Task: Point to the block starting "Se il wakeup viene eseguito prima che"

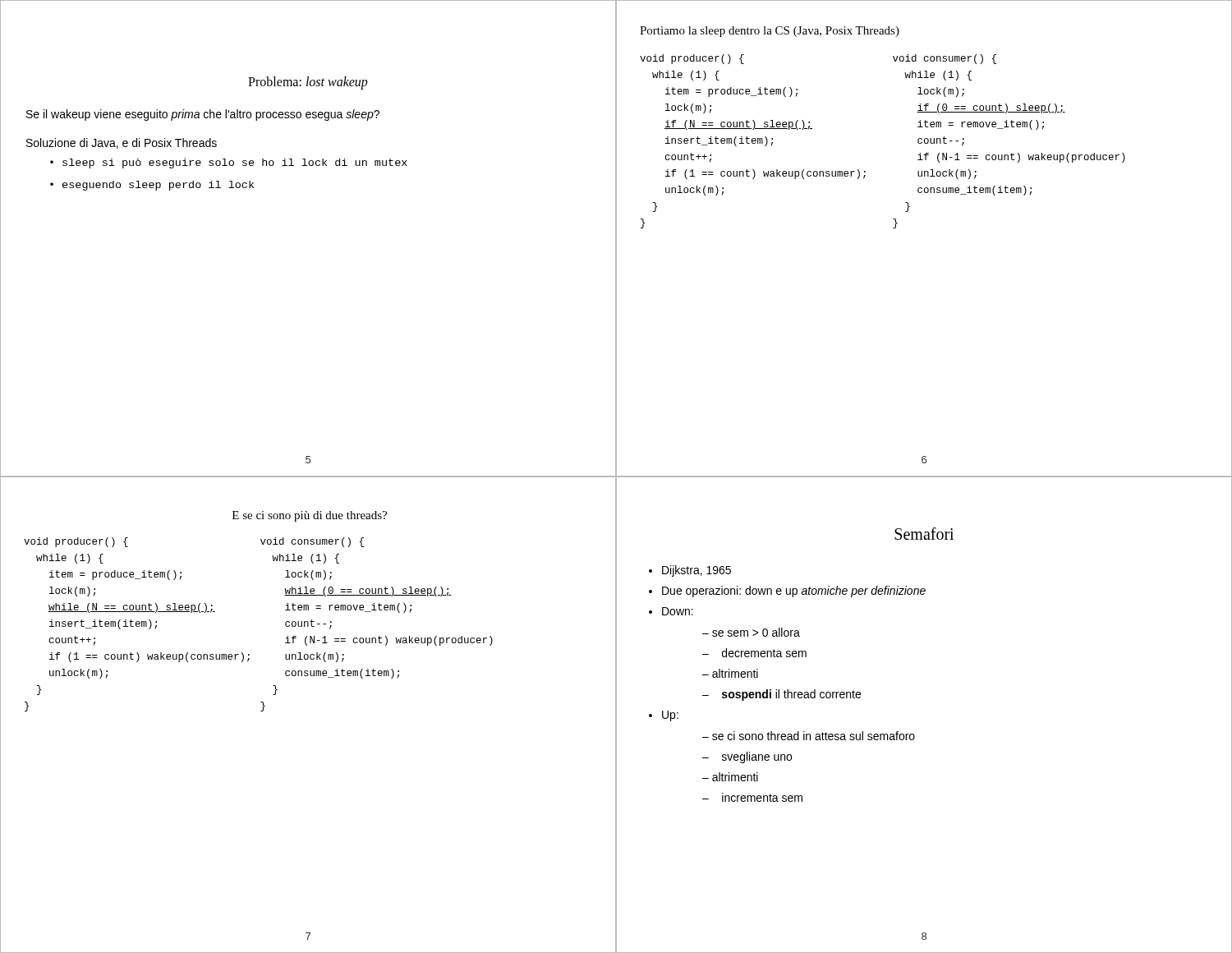Action: (x=203, y=114)
